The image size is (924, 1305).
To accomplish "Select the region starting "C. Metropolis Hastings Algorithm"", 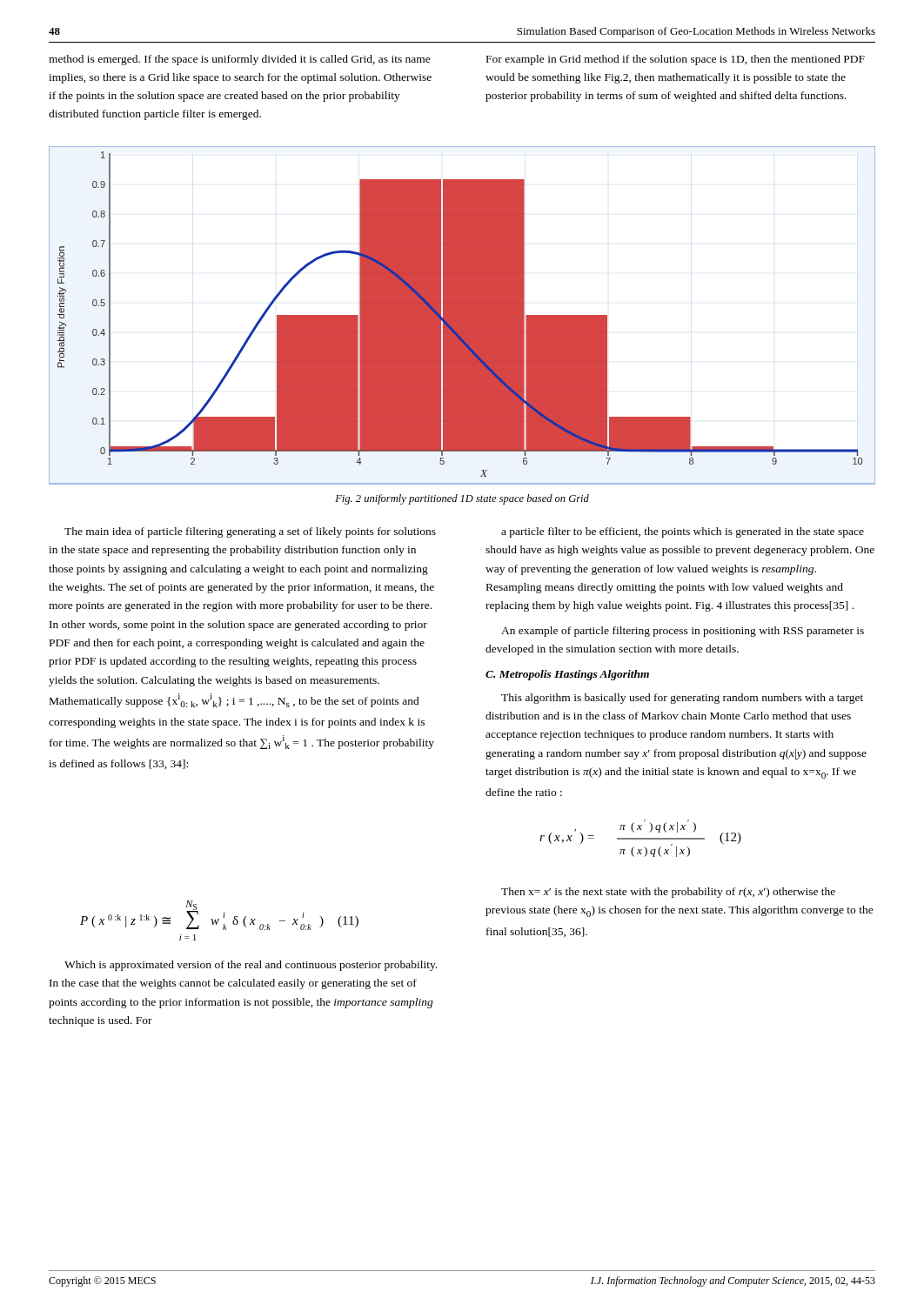I will click(x=568, y=674).
